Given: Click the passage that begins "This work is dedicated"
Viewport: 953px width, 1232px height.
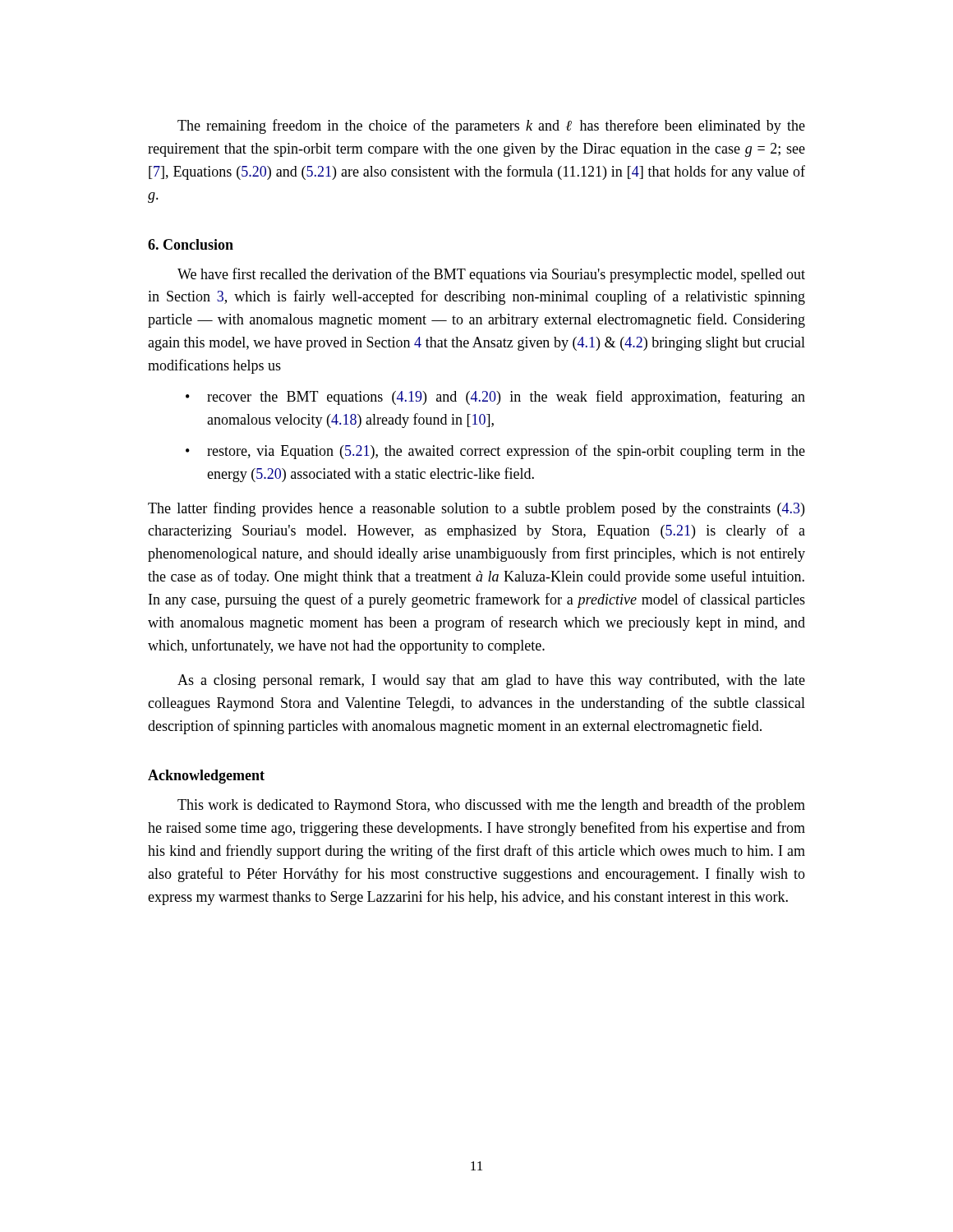Looking at the screenshot, I should tap(476, 851).
